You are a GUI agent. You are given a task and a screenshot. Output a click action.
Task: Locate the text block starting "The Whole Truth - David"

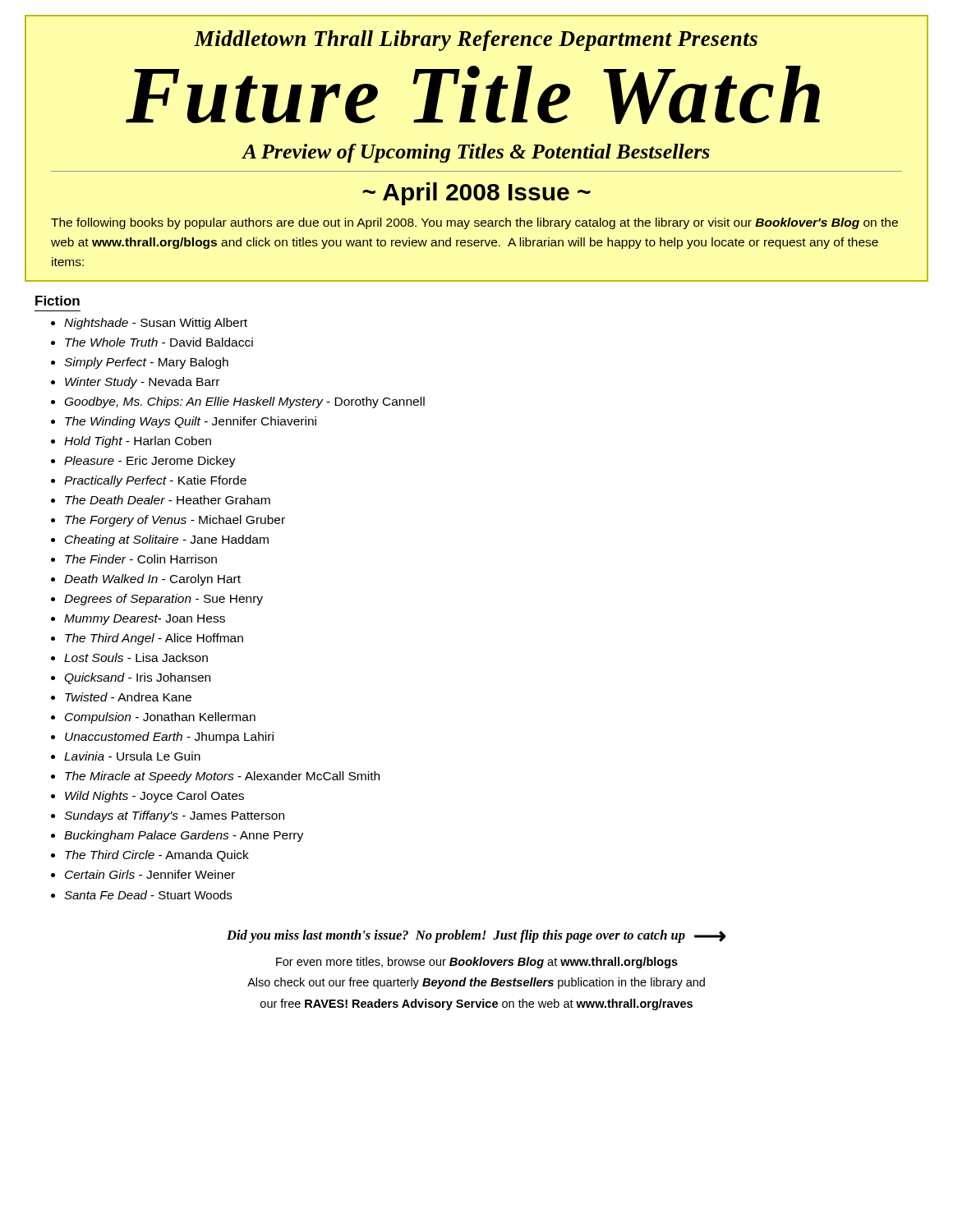[x=159, y=342]
